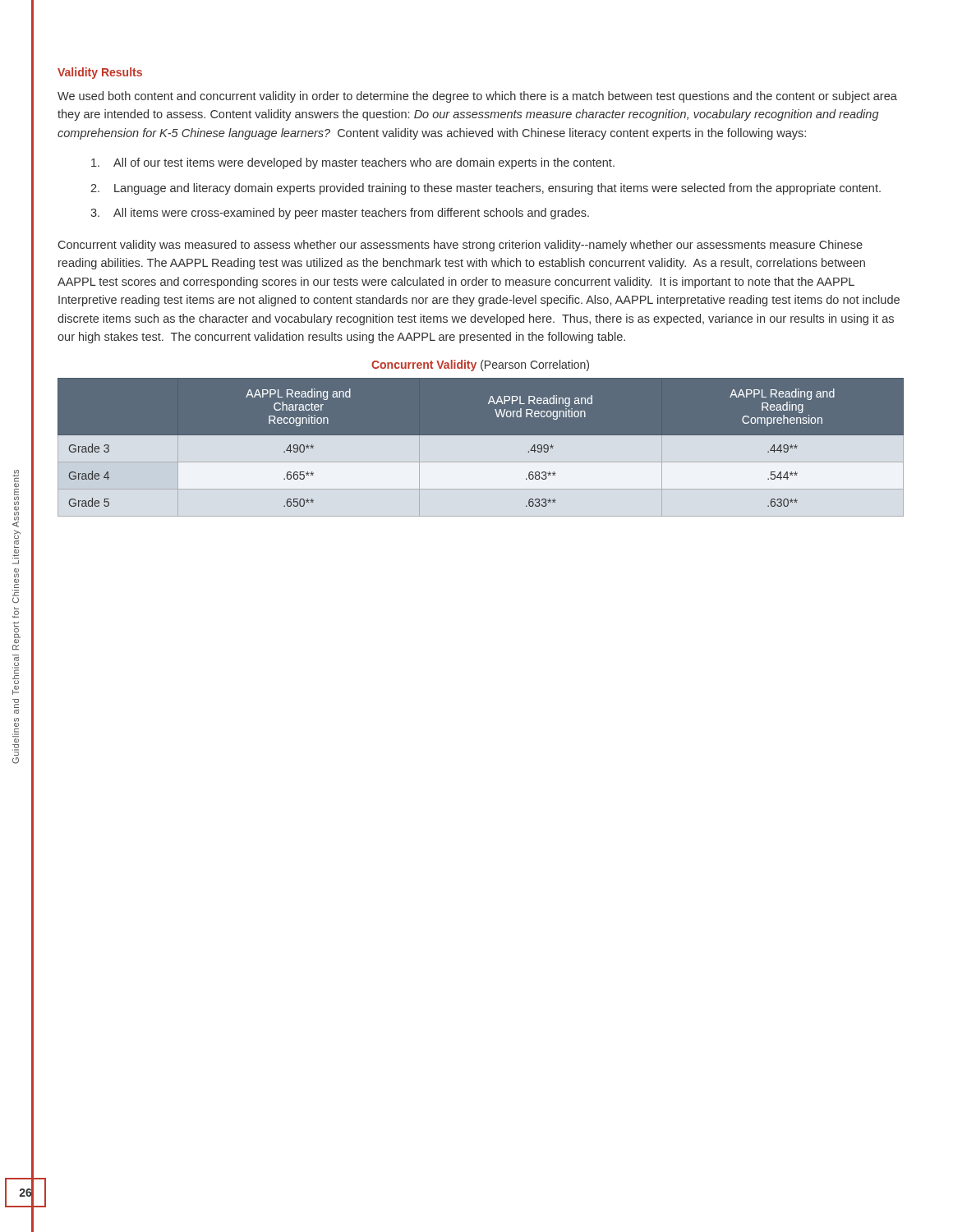Select the caption with the text "Concurrent Validity (Pearson"
This screenshot has height=1232, width=953.
(481, 364)
